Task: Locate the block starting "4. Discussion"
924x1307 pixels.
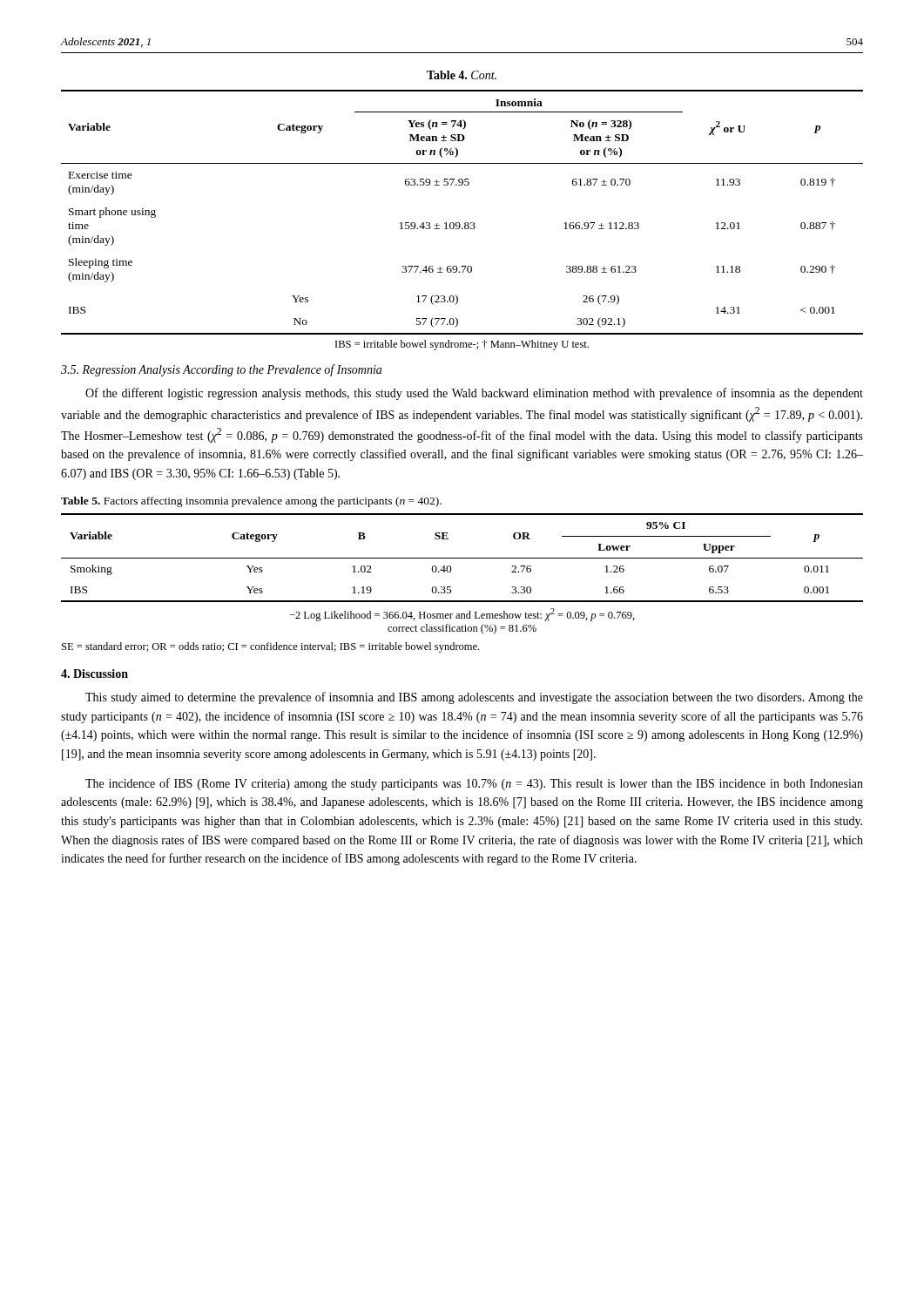Action: pos(95,674)
